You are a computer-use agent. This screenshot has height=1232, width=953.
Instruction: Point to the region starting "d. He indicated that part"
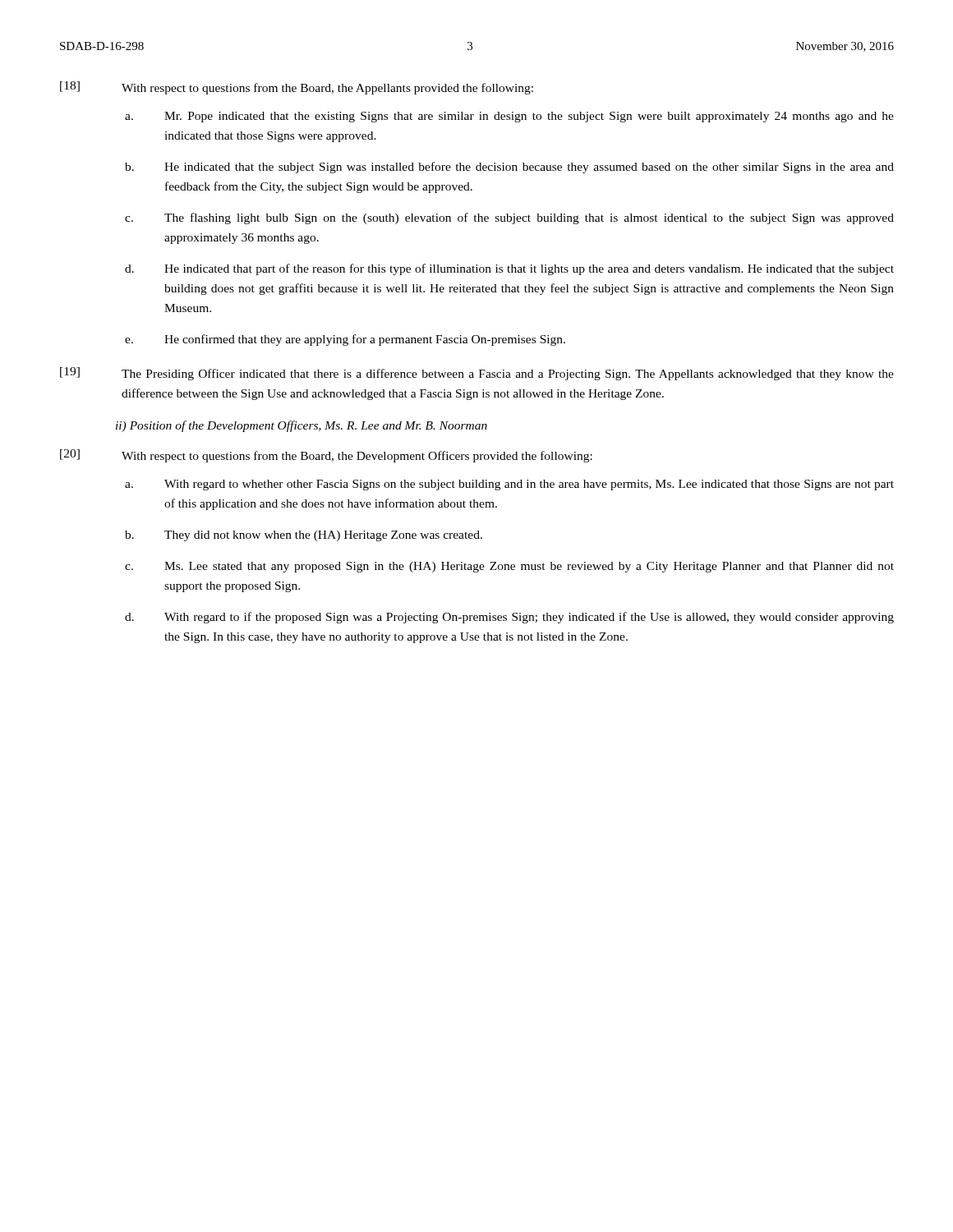pos(504,288)
